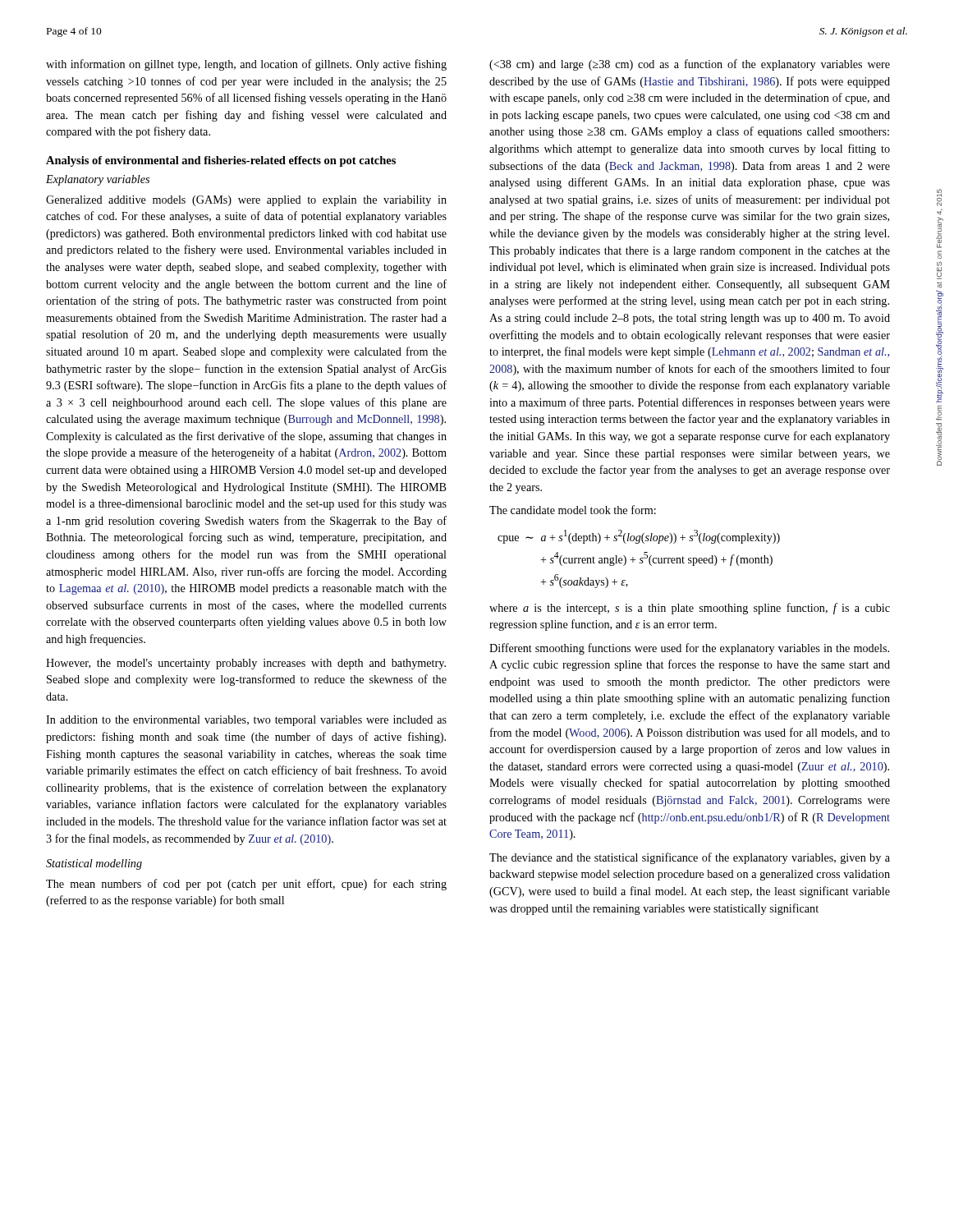Select the section header that says "Statistical modelling"
The image size is (954, 1232).
coord(94,863)
